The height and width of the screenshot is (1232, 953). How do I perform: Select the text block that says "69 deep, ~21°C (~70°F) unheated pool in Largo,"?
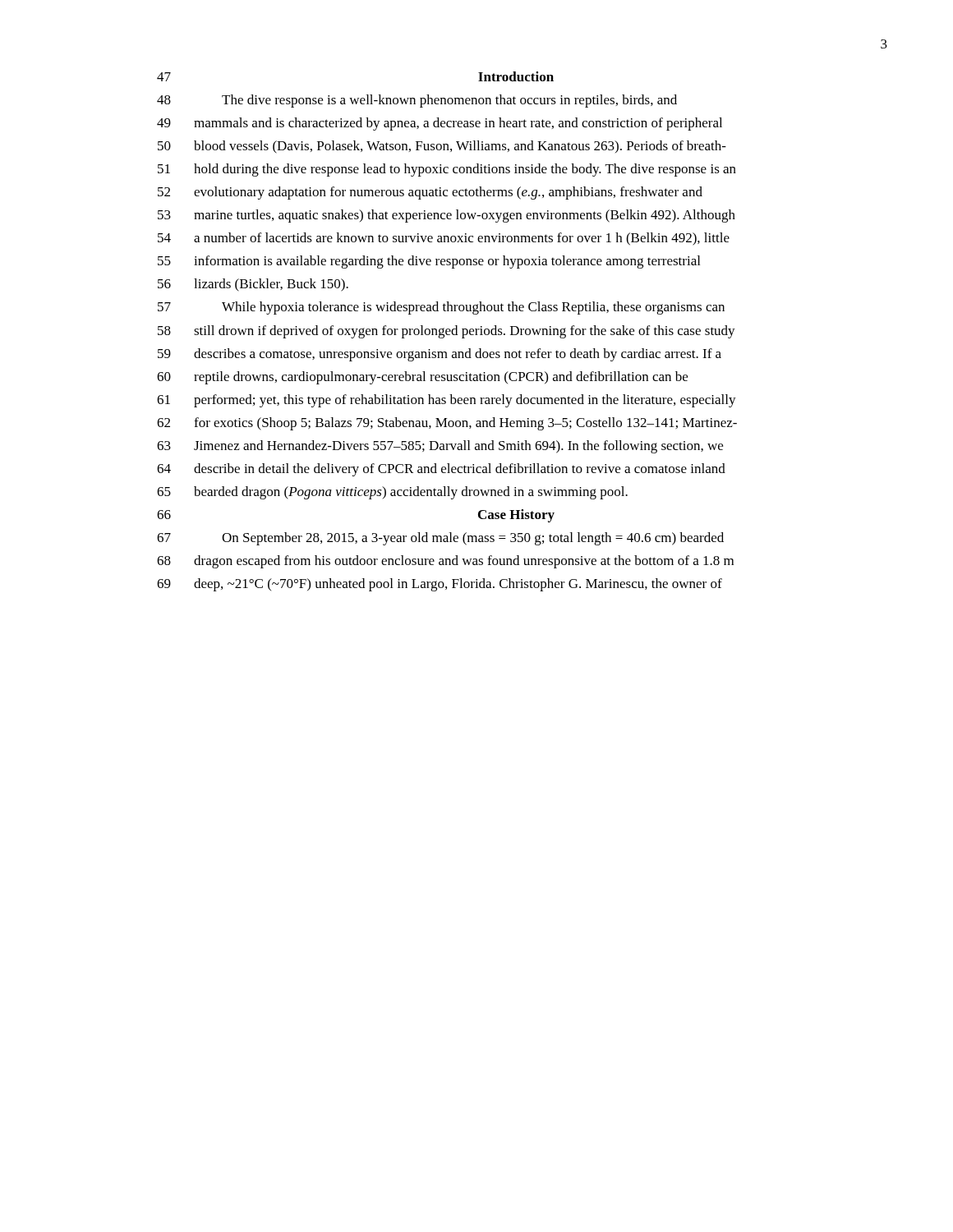tap(485, 584)
